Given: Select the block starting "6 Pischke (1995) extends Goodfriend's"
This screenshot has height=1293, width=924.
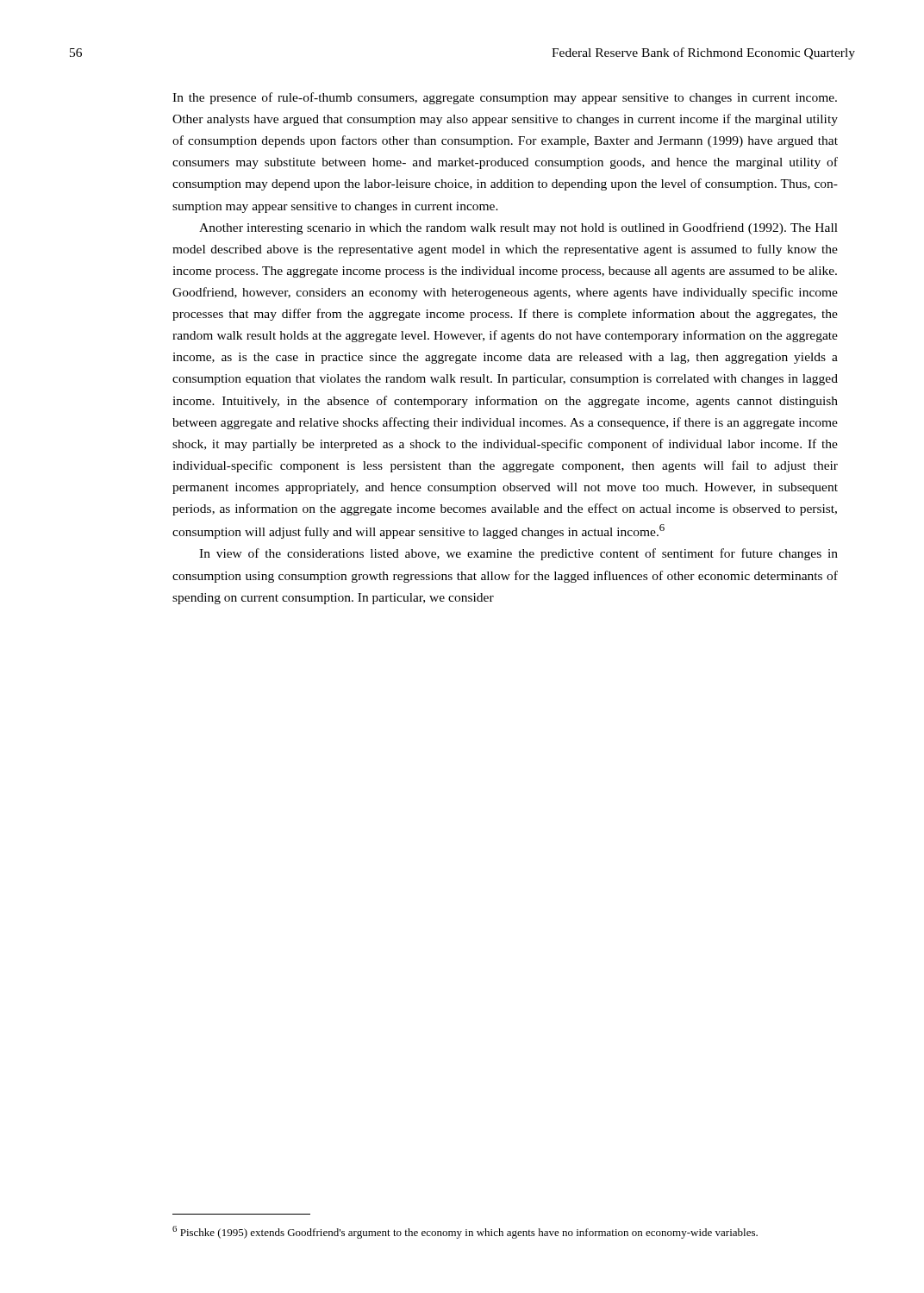Looking at the screenshot, I should (465, 1231).
